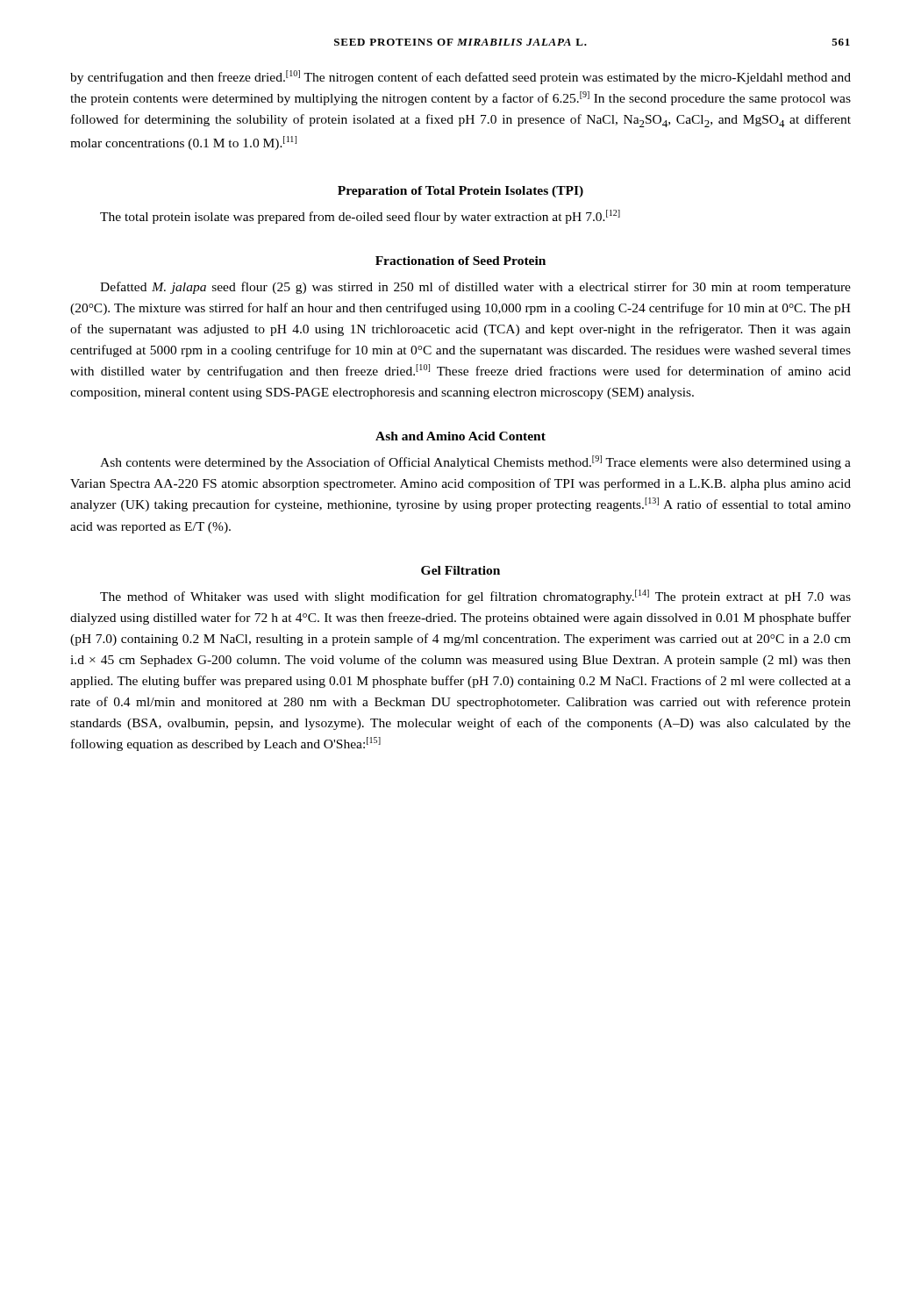Click on the block starting "Preparation of Total"
Screen dimensions: 1316x921
460,190
